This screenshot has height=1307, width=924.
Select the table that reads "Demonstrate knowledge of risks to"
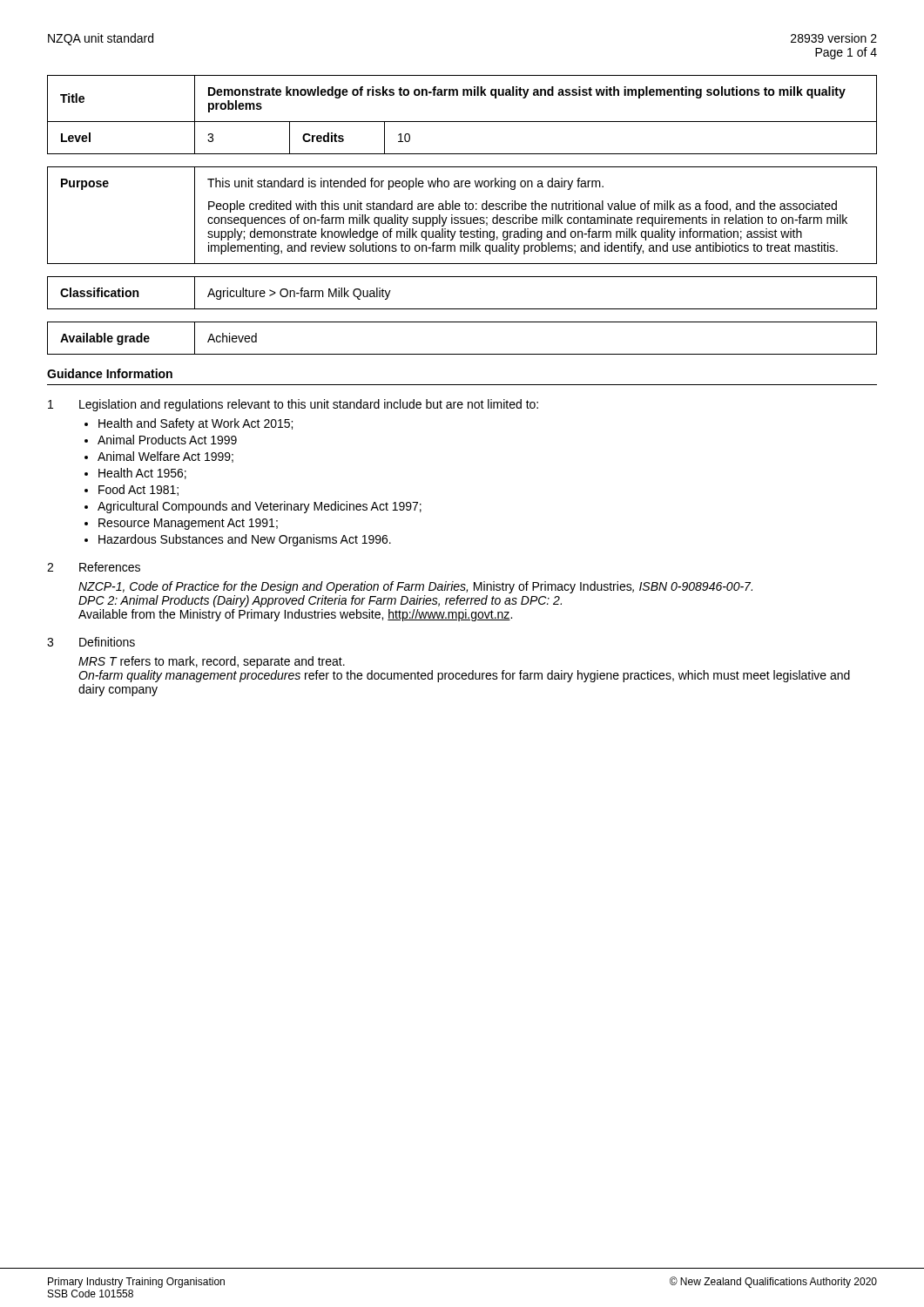(462, 115)
